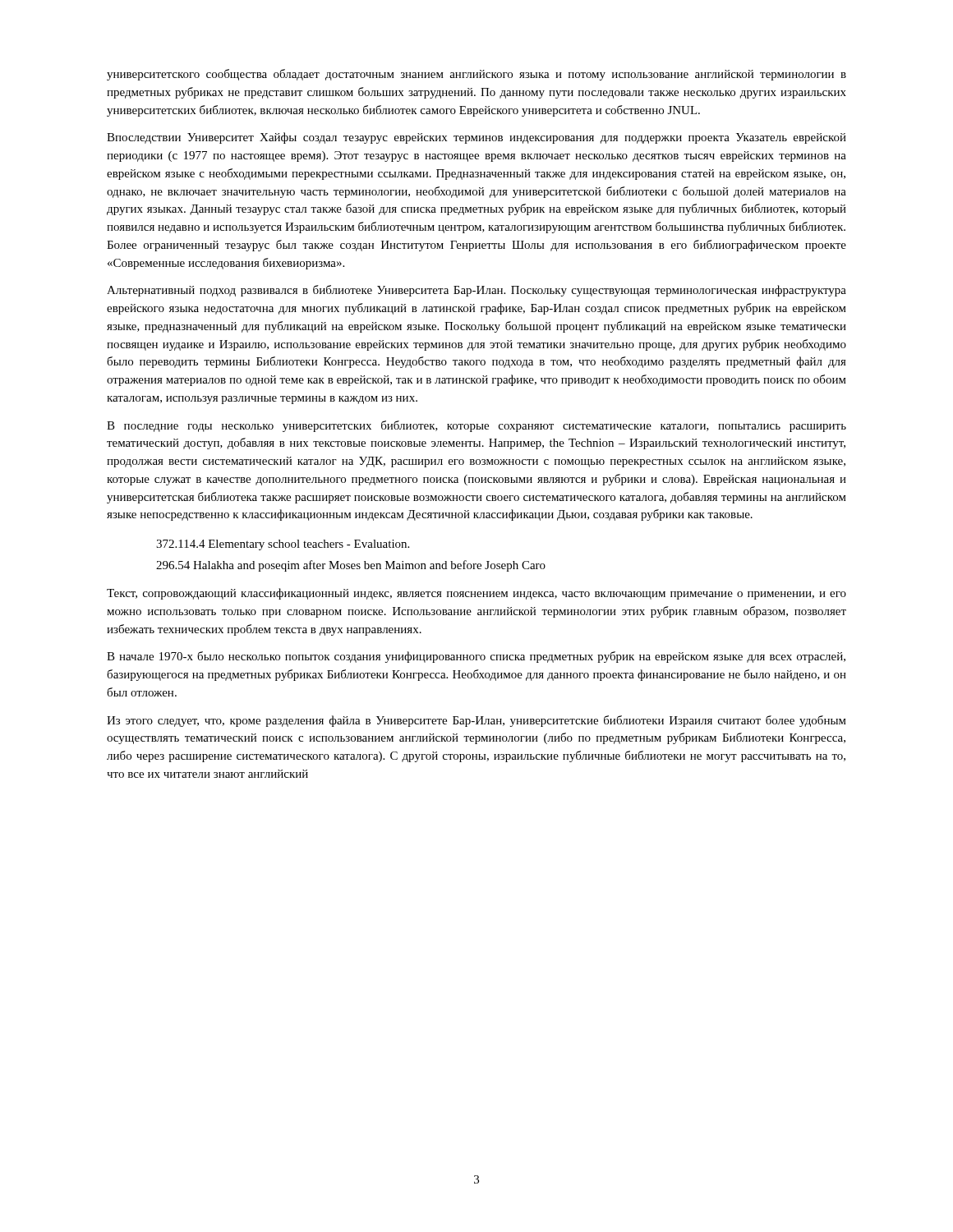Locate the region starting "296.54 Halakha and poseqim after Moses ben"

click(x=351, y=565)
